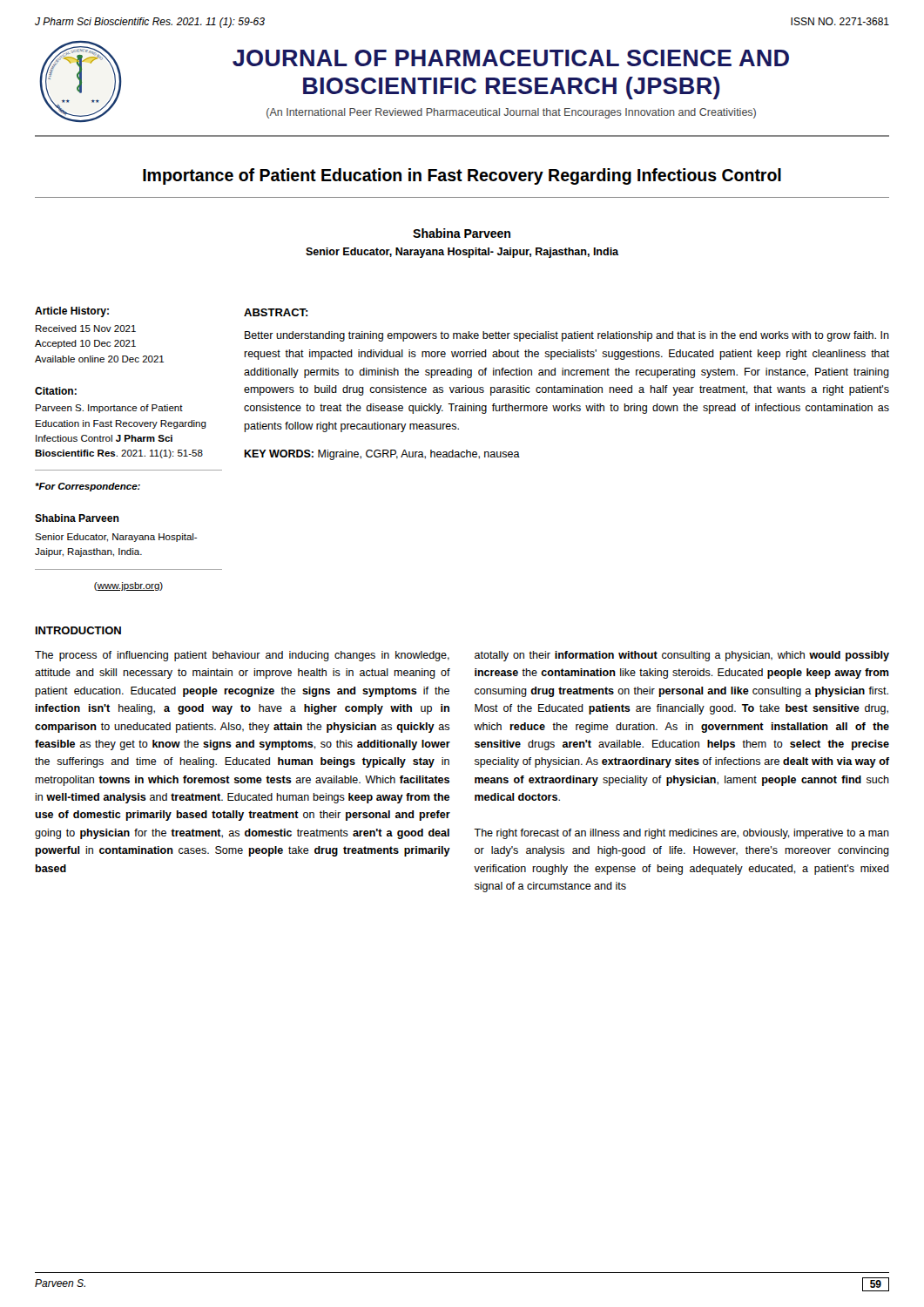The width and height of the screenshot is (924, 1307).
Task: Where does it say "Senior Educator, Narayana Hospital- Jaipur, Rajasthan, India"?
Action: (462, 252)
